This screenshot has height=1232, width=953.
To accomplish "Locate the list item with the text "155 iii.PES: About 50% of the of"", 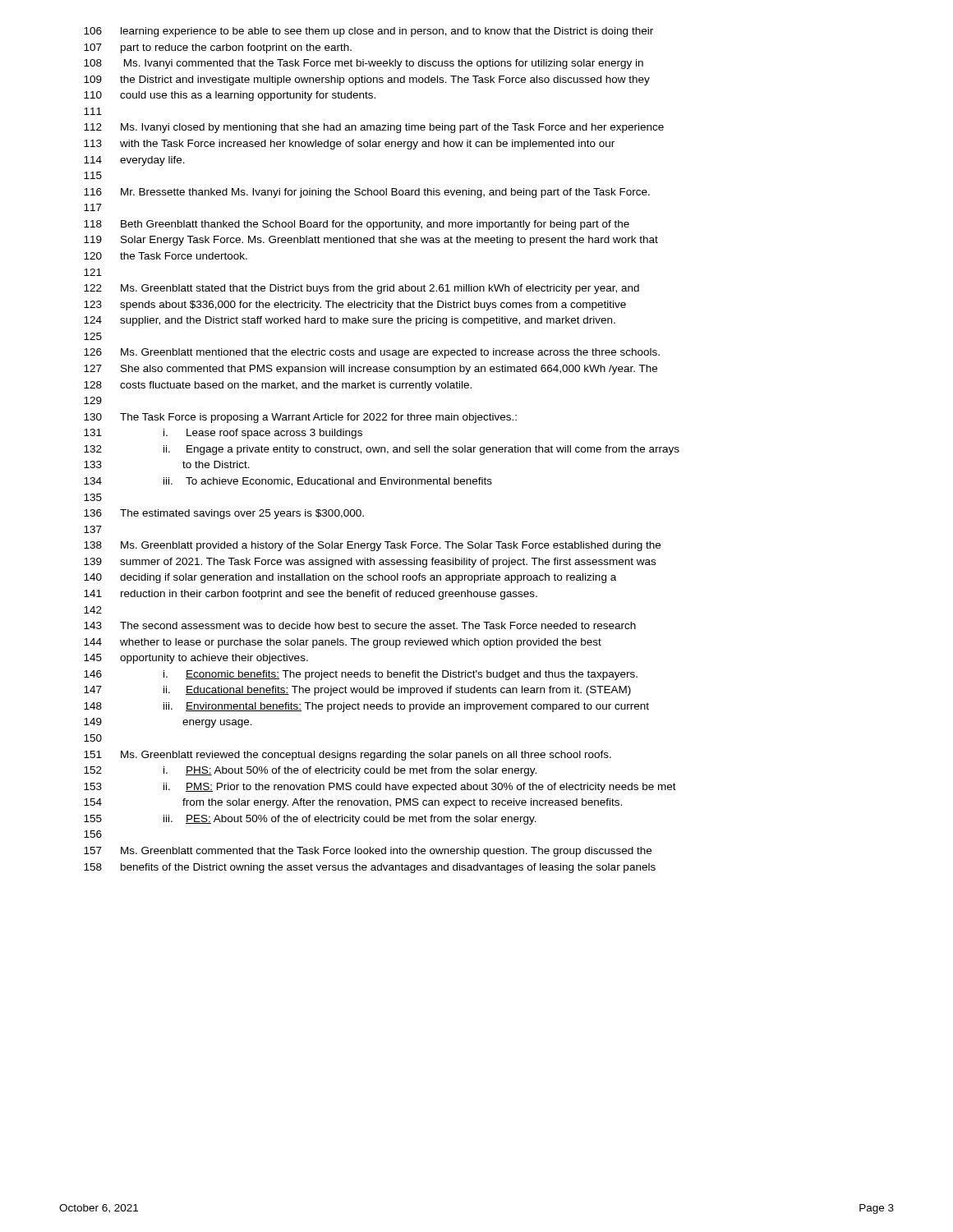I will [x=476, y=819].
